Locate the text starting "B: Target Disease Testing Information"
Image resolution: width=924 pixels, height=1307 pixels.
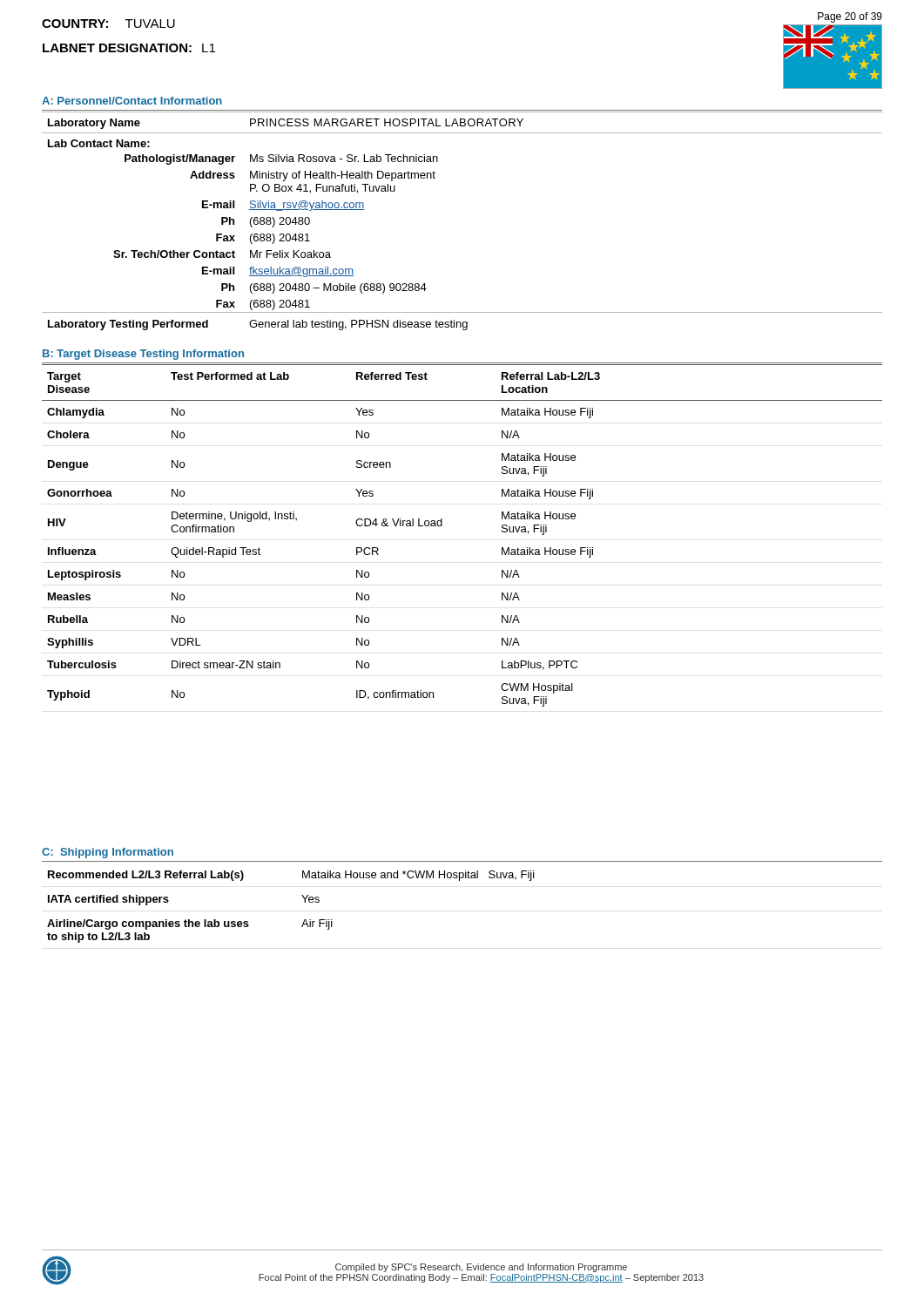(x=143, y=353)
